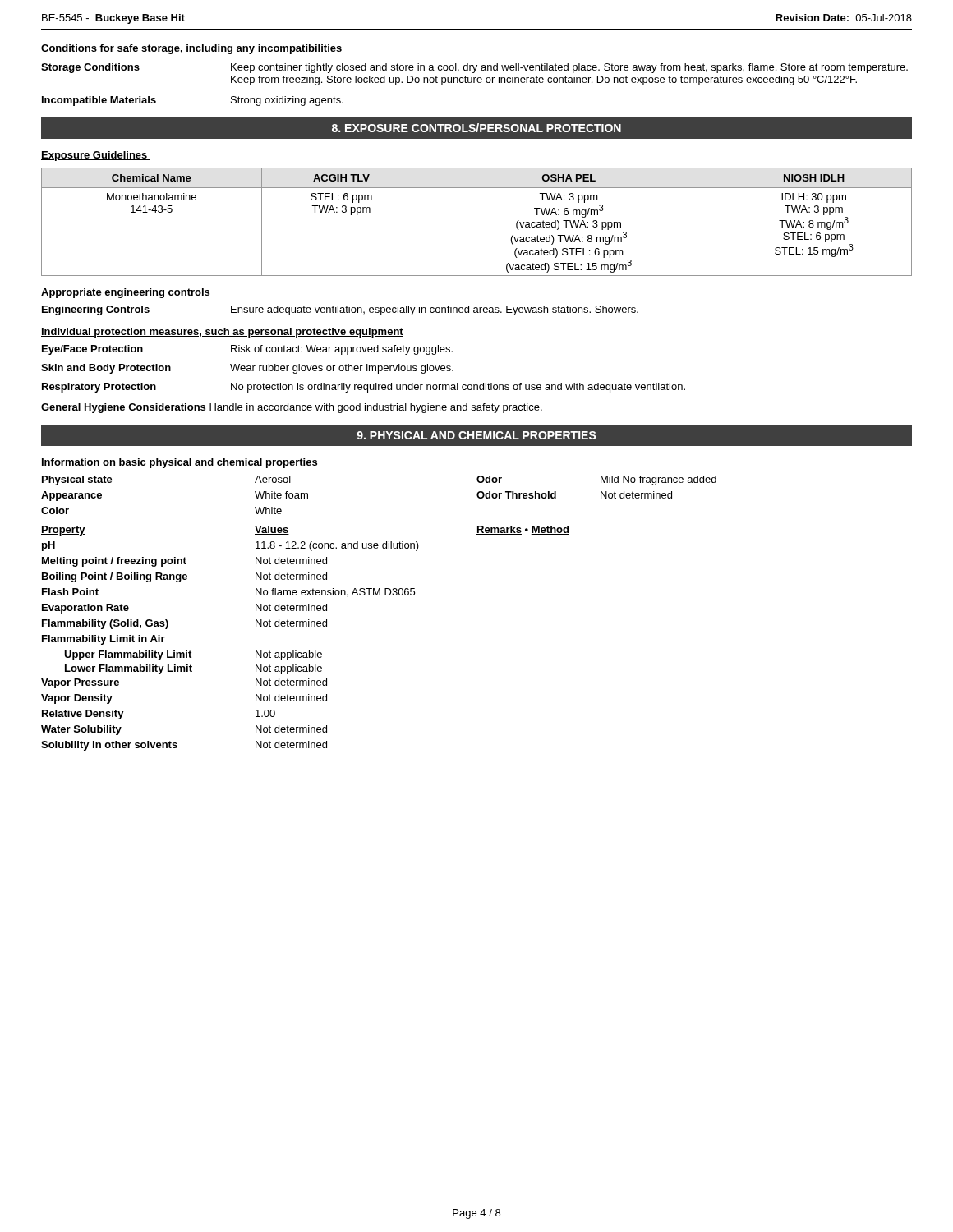Click the passage that begins "Incompatible Materials Strong oxidizing"
The width and height of the screenshot is (953, 1232).
click(x=99, y=101)
